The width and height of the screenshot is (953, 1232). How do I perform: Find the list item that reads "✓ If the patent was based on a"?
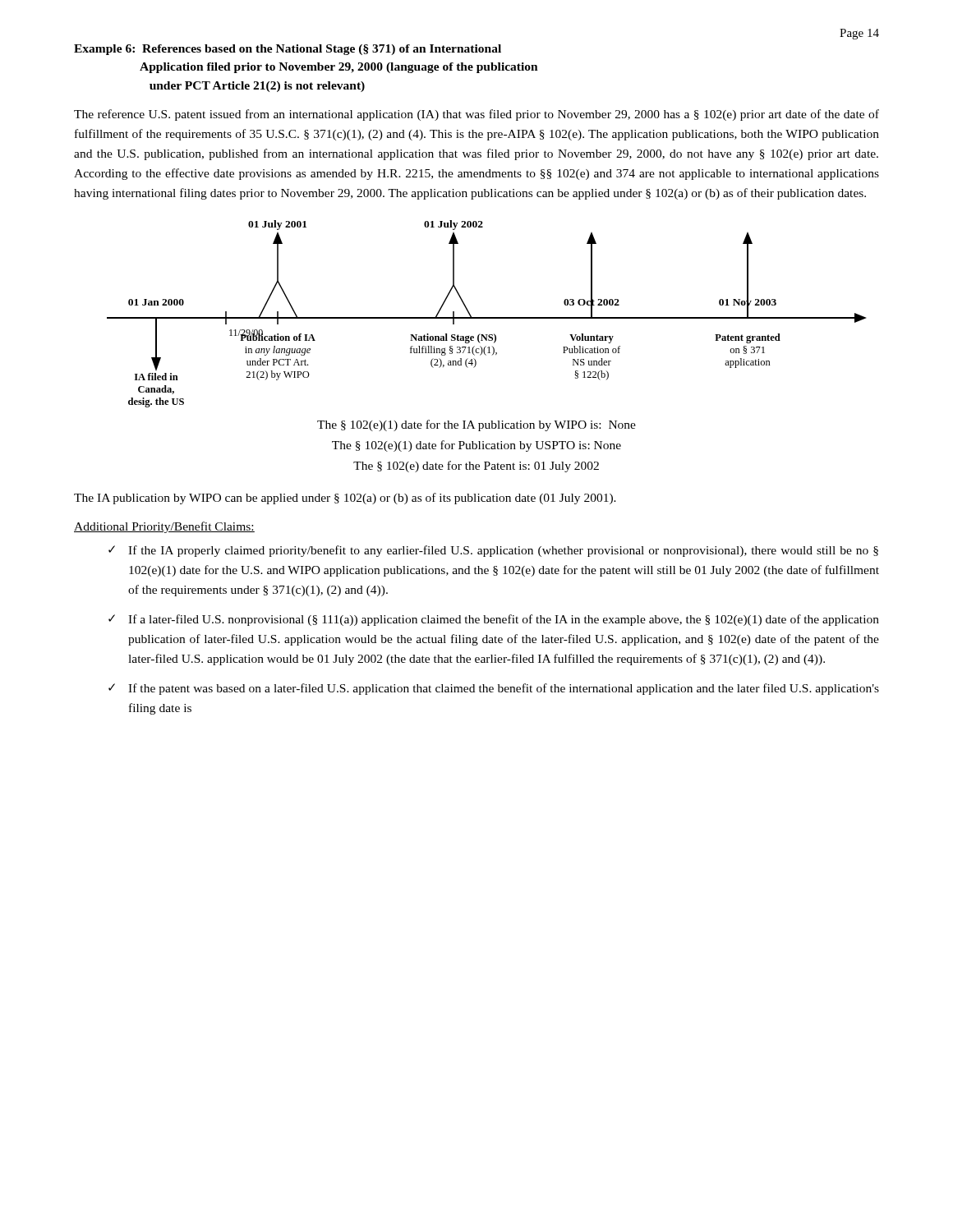[493, 698]
